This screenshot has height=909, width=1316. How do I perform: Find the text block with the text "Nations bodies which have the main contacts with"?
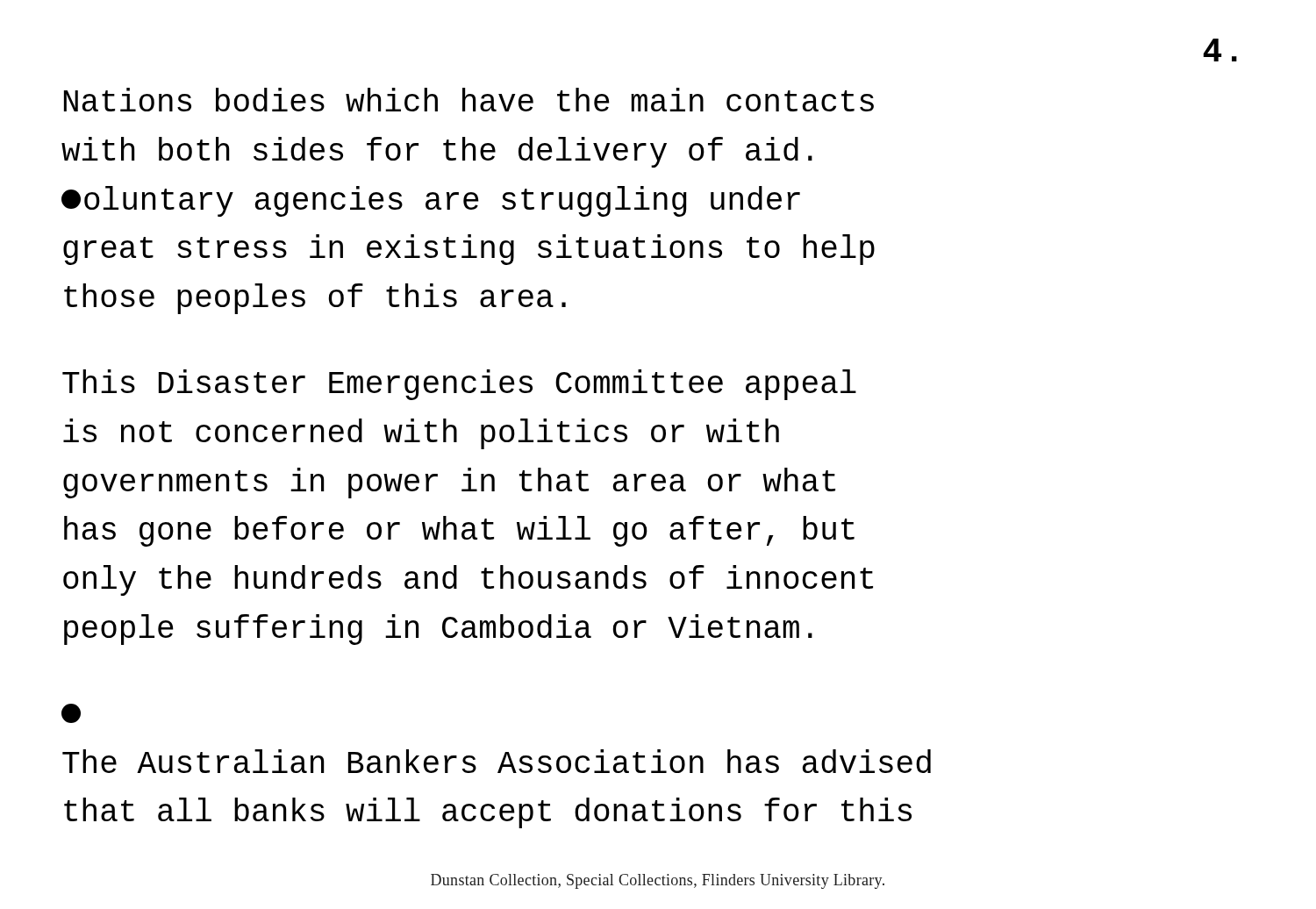coord(662,459)
